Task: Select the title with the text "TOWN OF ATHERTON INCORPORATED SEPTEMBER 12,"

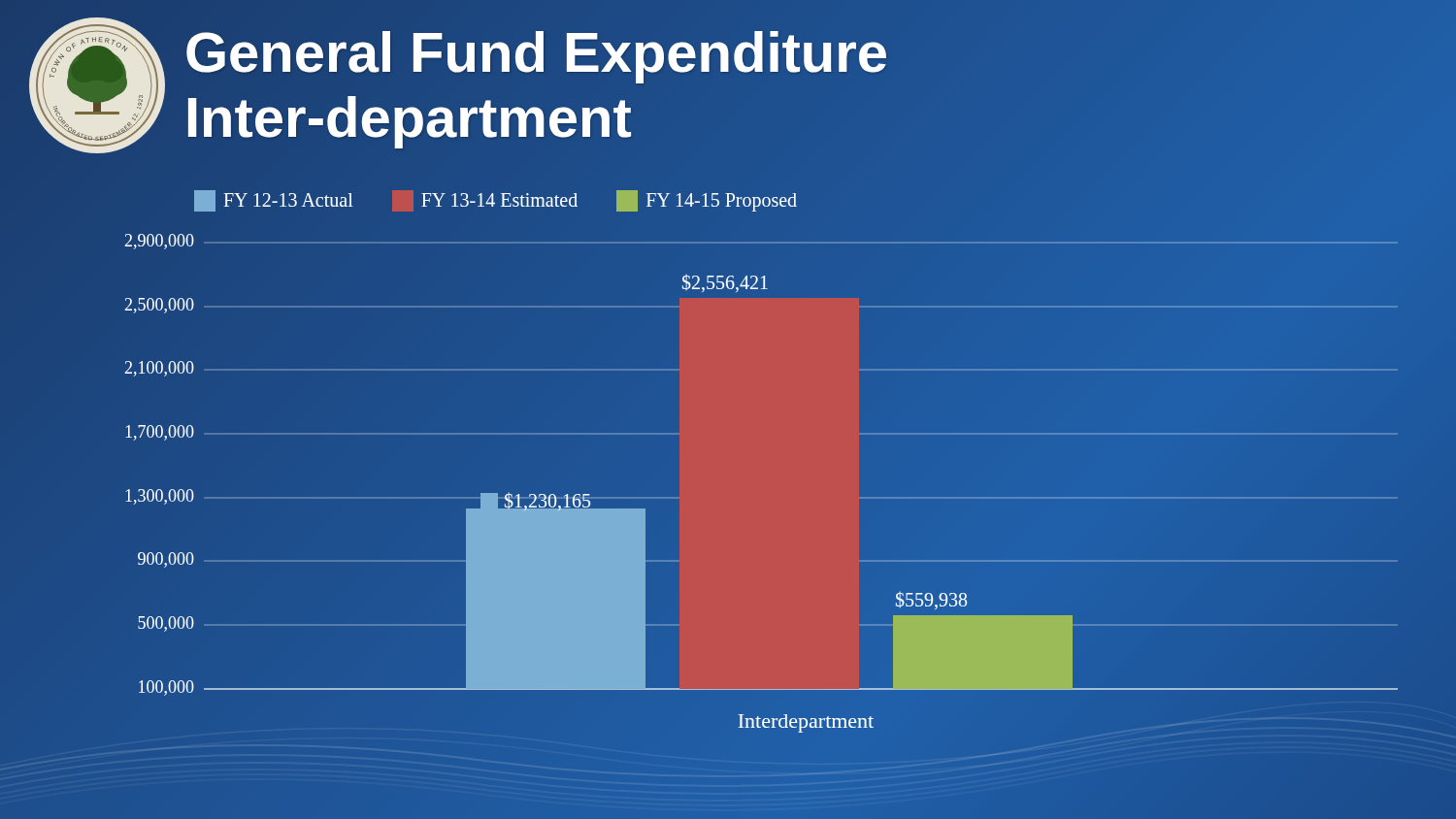Action: pos(459,85)
